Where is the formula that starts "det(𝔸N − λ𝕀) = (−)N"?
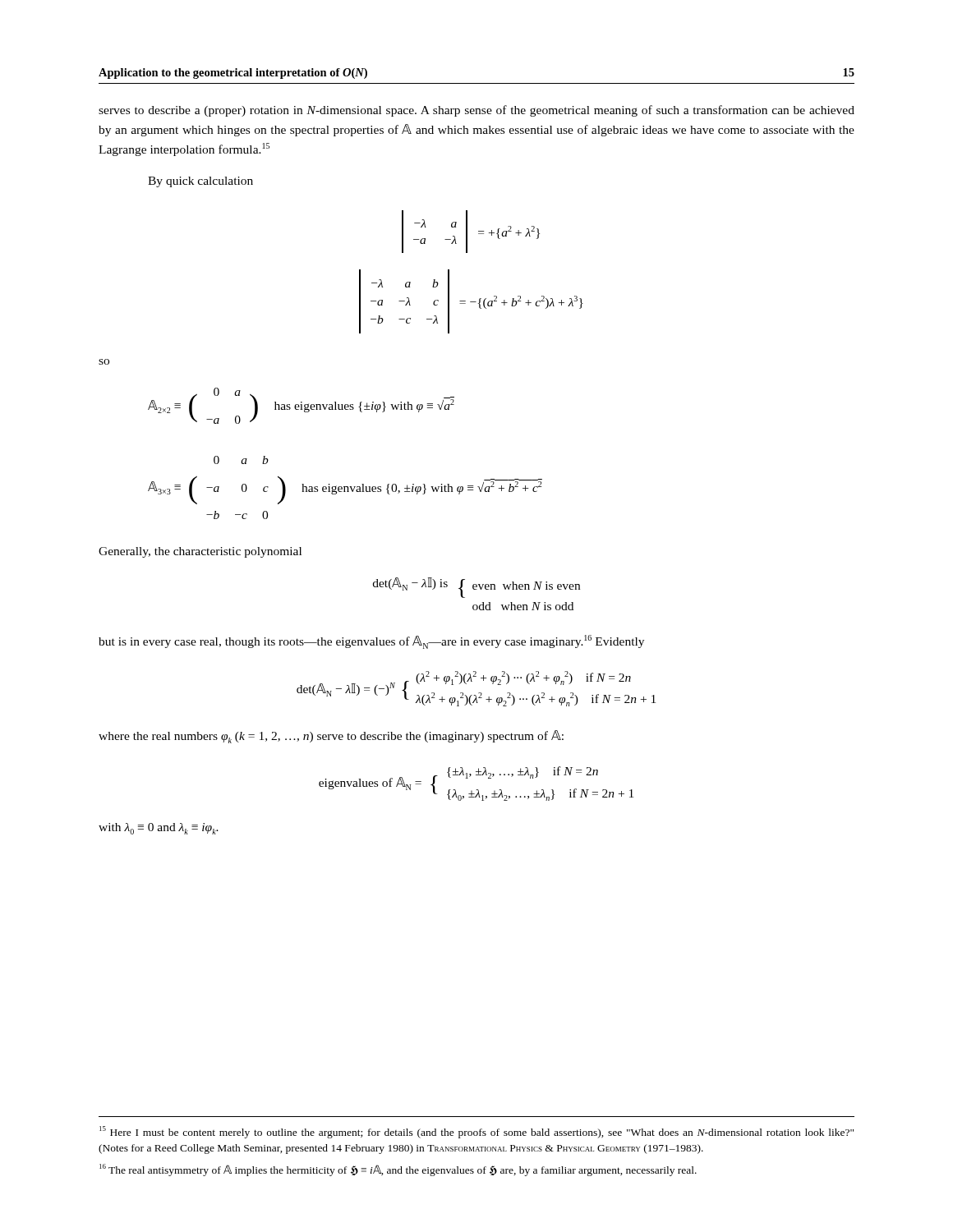The image size is (953, 1232). coord(476,689)
